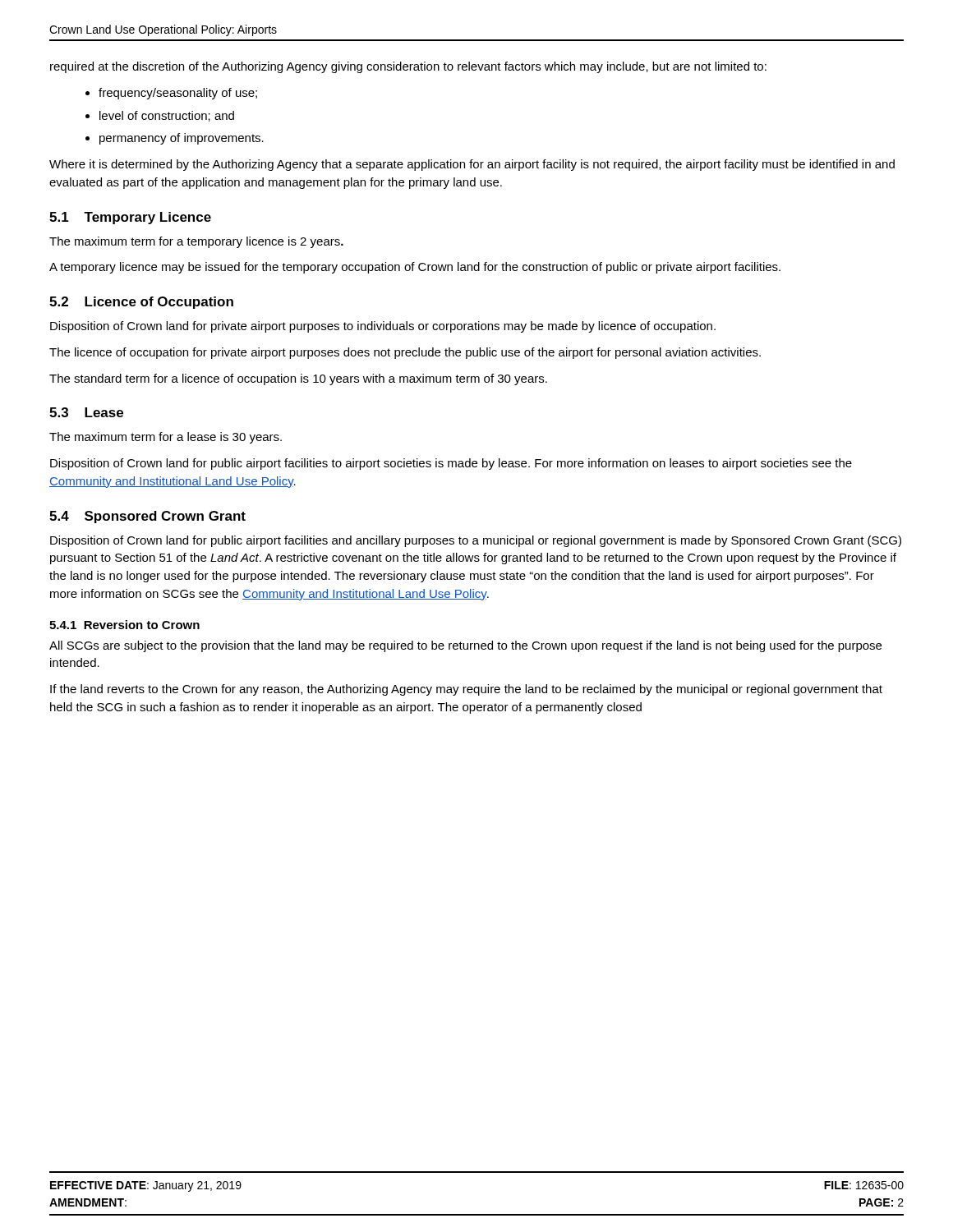Click on the text block that reads "The maximum term for a temporary licence is"
Screen dimensions: 1232x953
(x=197, y=241)
